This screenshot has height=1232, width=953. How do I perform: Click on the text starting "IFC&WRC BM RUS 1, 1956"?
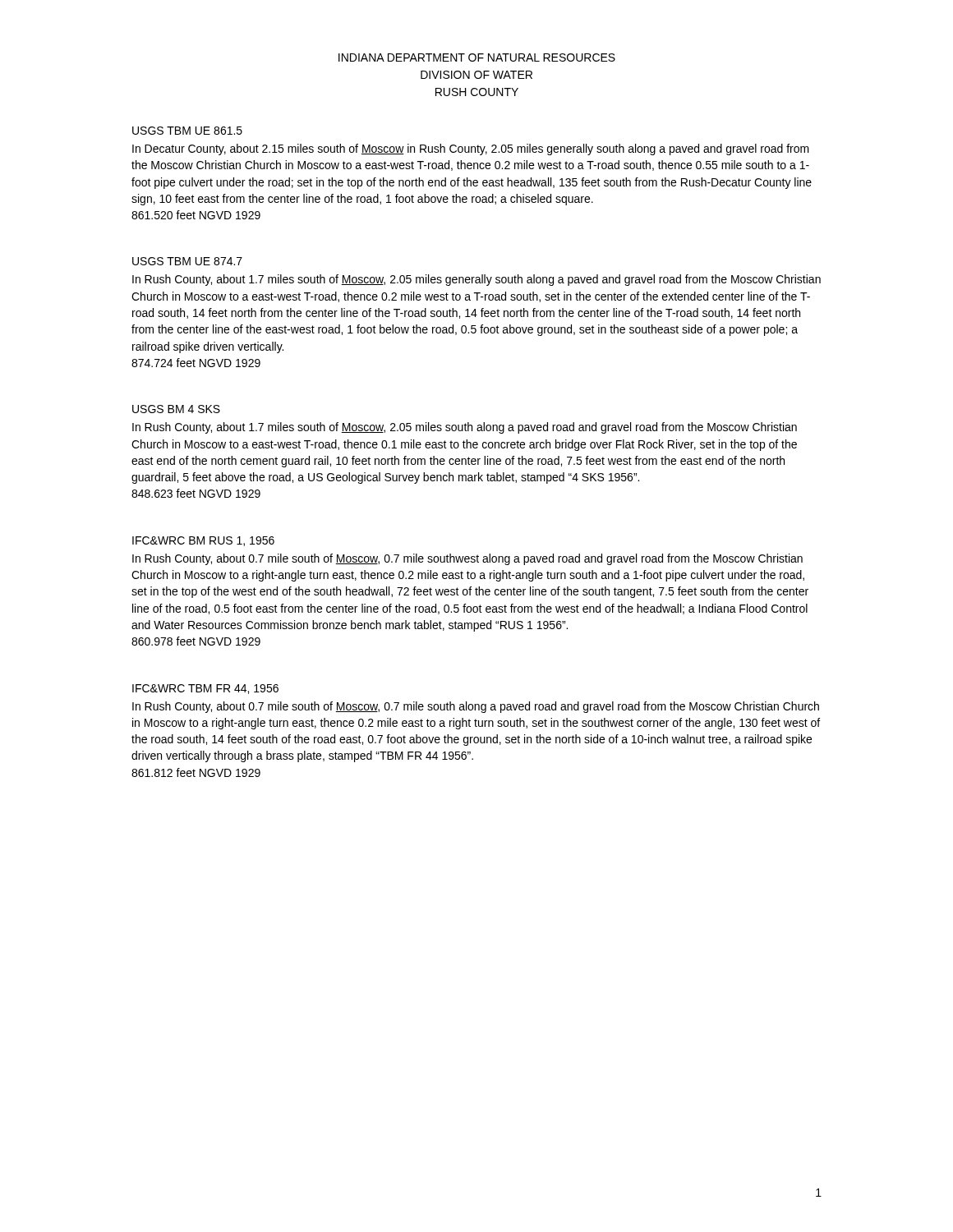(x=203, y=540)
